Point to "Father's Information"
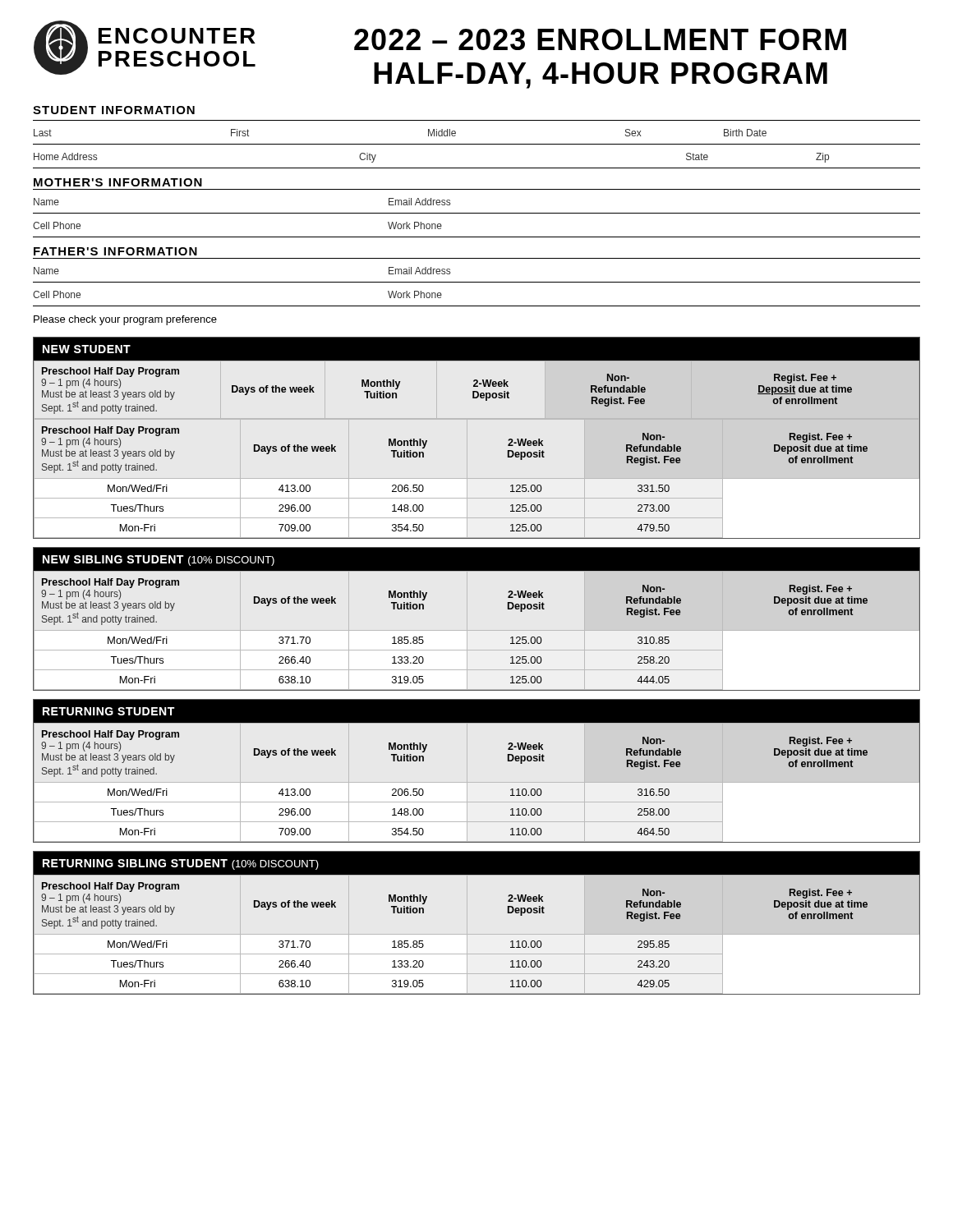 pos(116,251)
